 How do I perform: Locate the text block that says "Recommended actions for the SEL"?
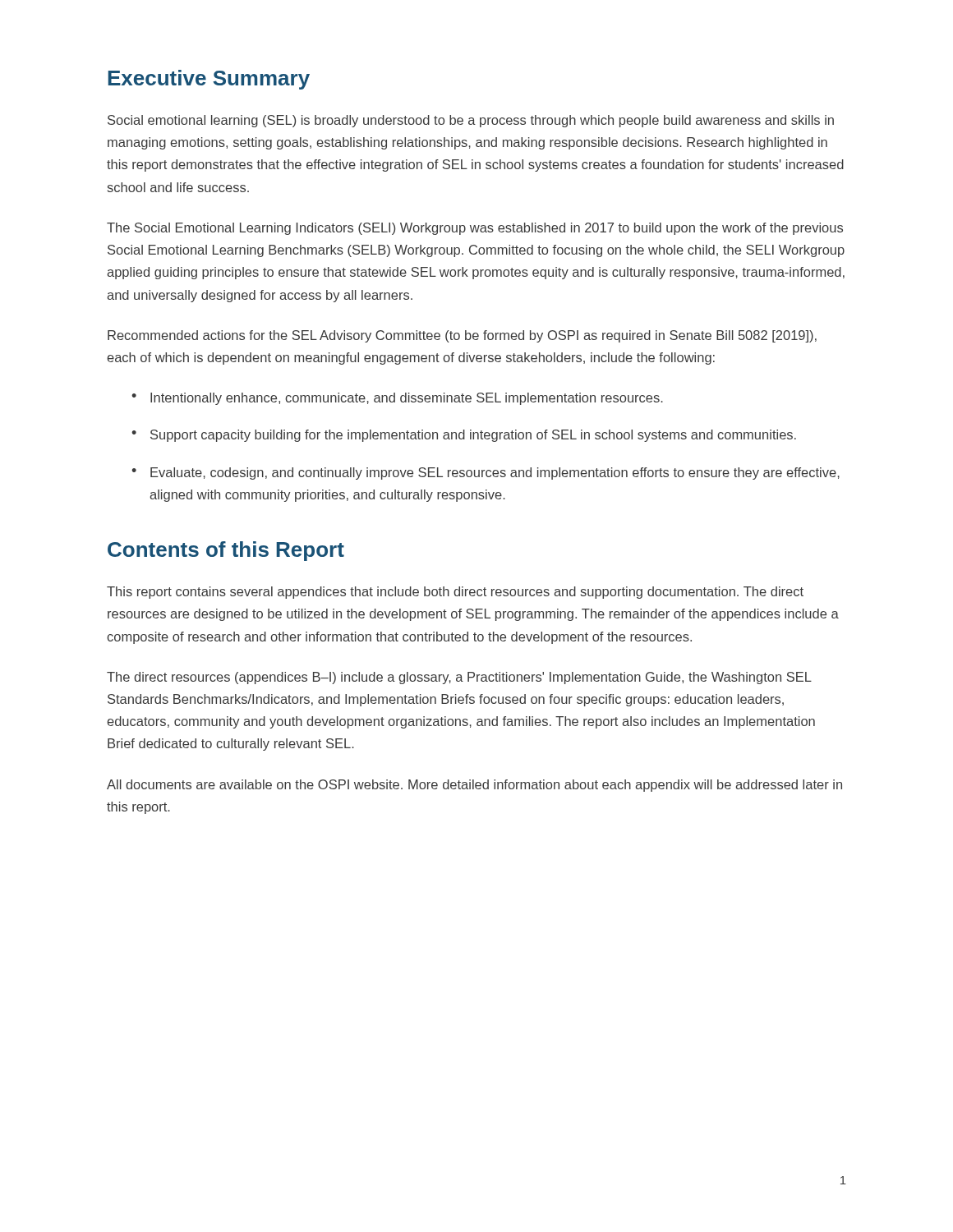pos(462,346)
